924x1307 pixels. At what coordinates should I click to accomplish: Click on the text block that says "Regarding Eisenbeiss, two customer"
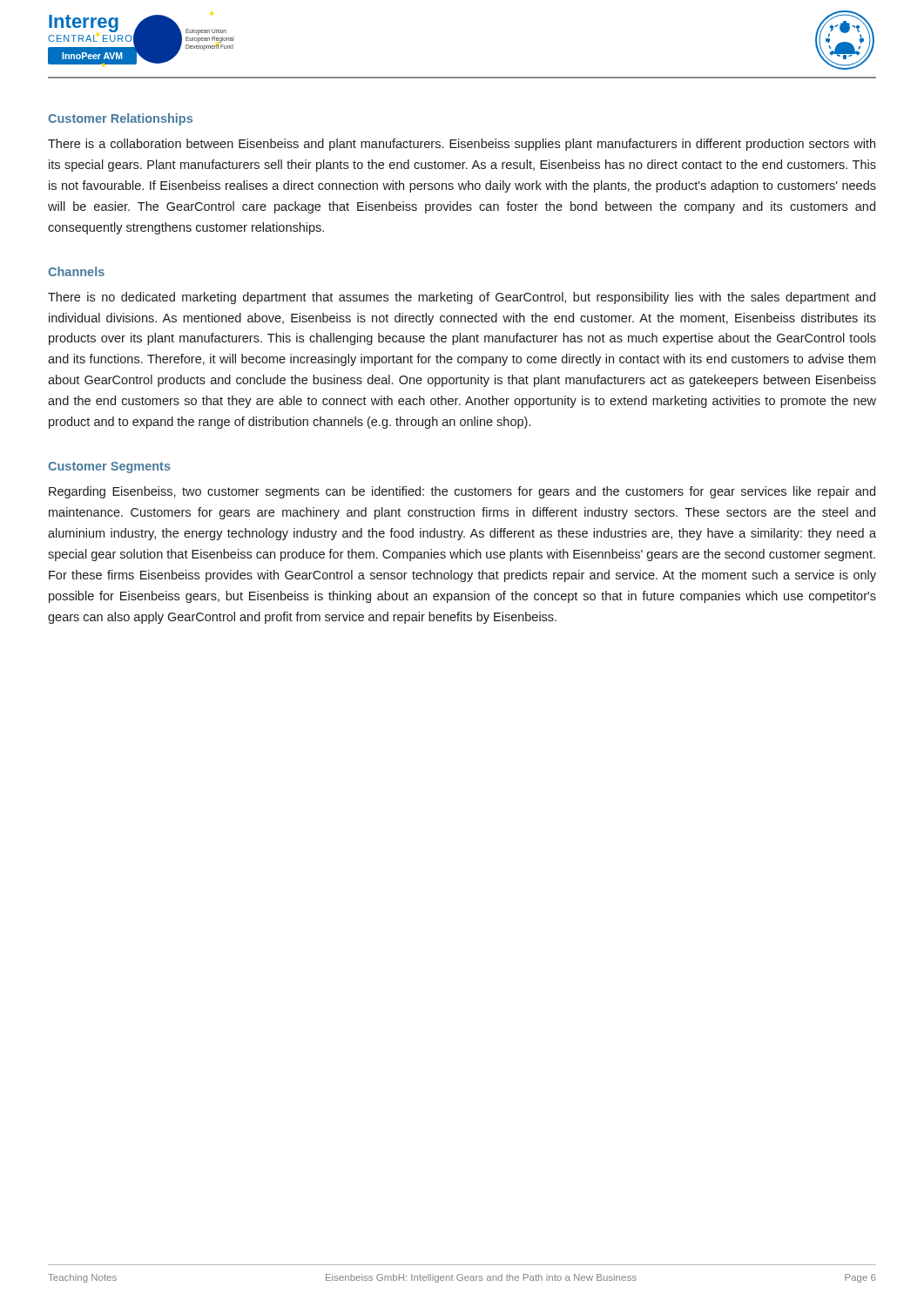tap(462, 554)
